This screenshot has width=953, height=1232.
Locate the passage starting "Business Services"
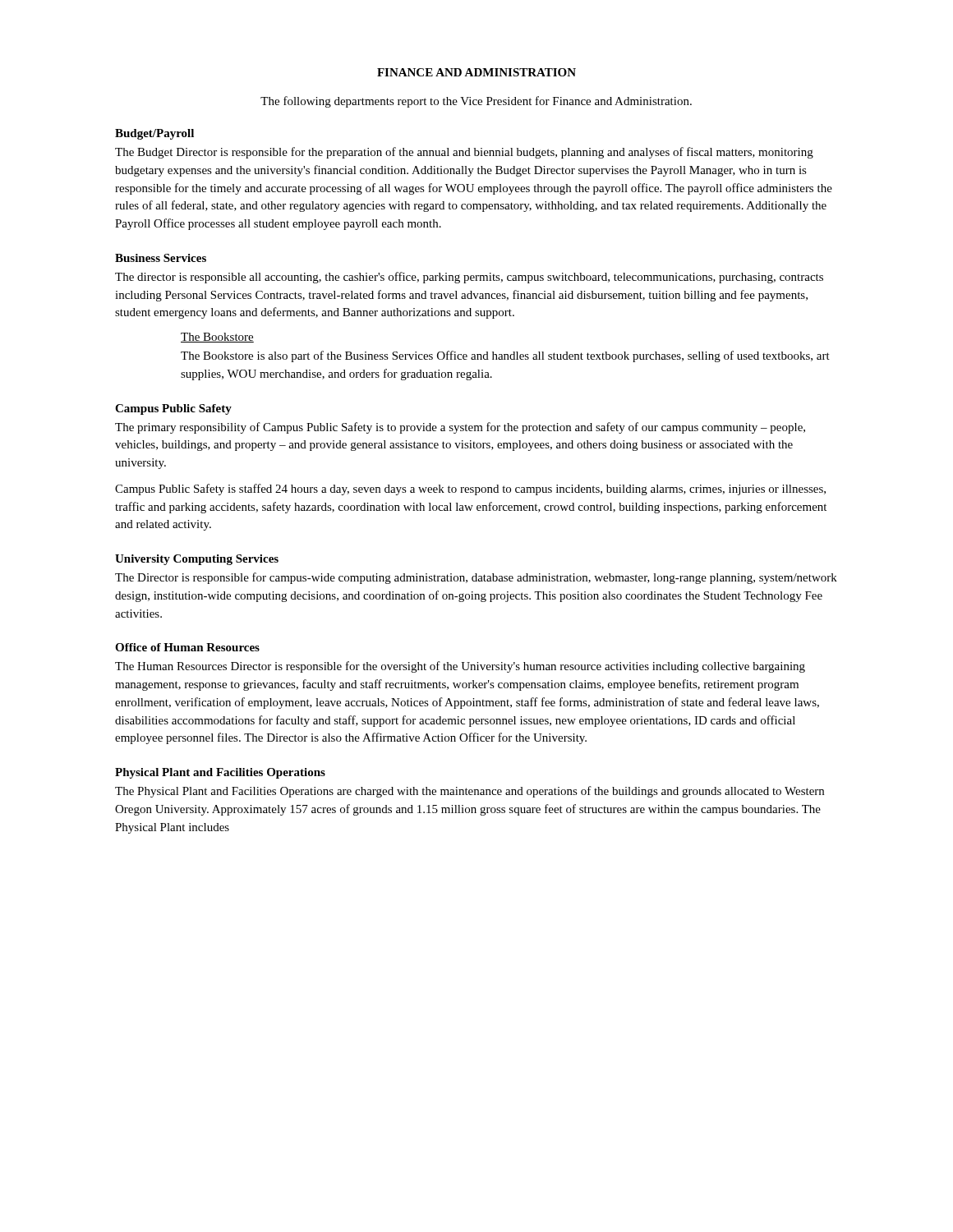[x=161, y=258]
